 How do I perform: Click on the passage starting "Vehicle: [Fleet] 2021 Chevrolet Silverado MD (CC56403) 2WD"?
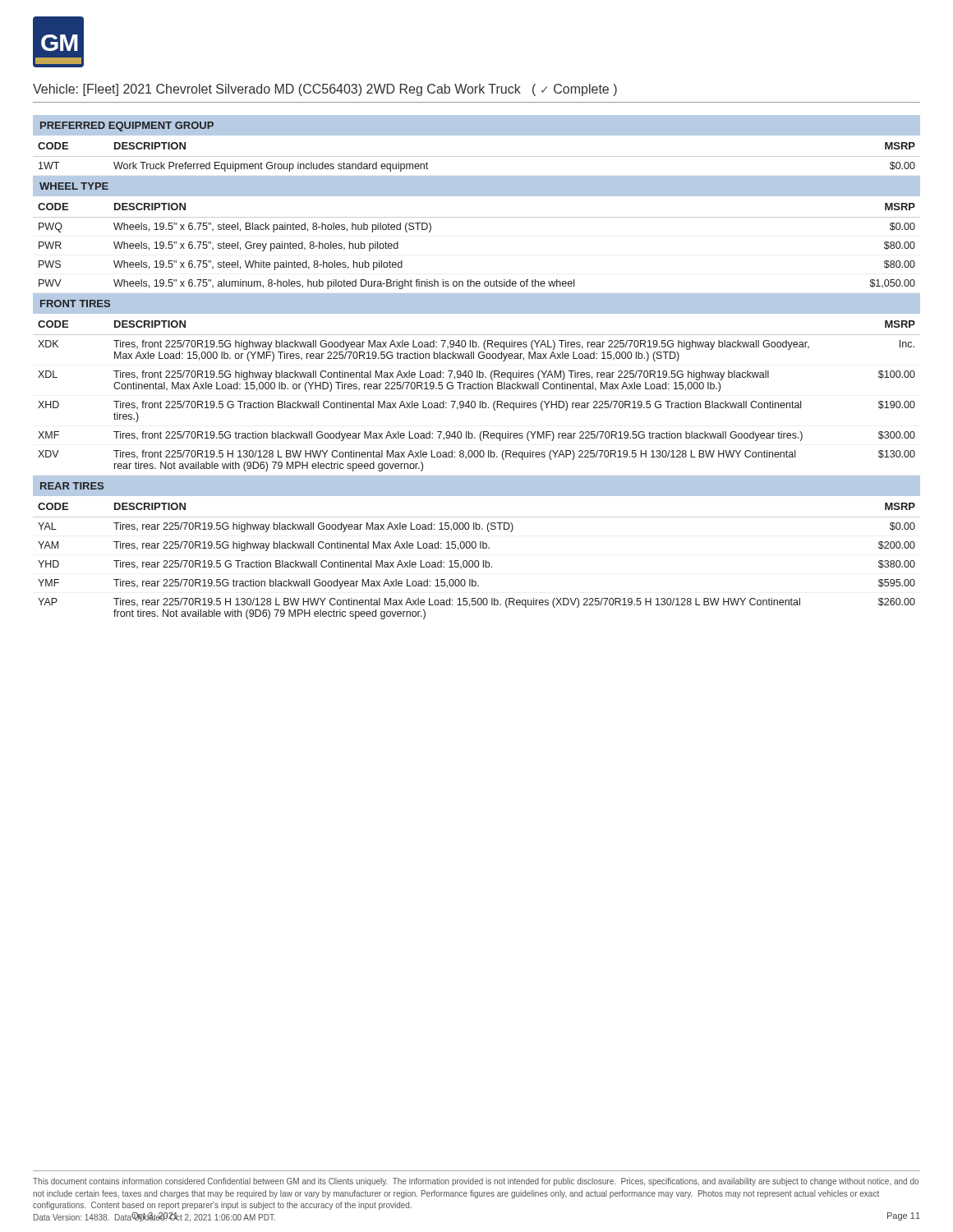click(x=325, y=89)
